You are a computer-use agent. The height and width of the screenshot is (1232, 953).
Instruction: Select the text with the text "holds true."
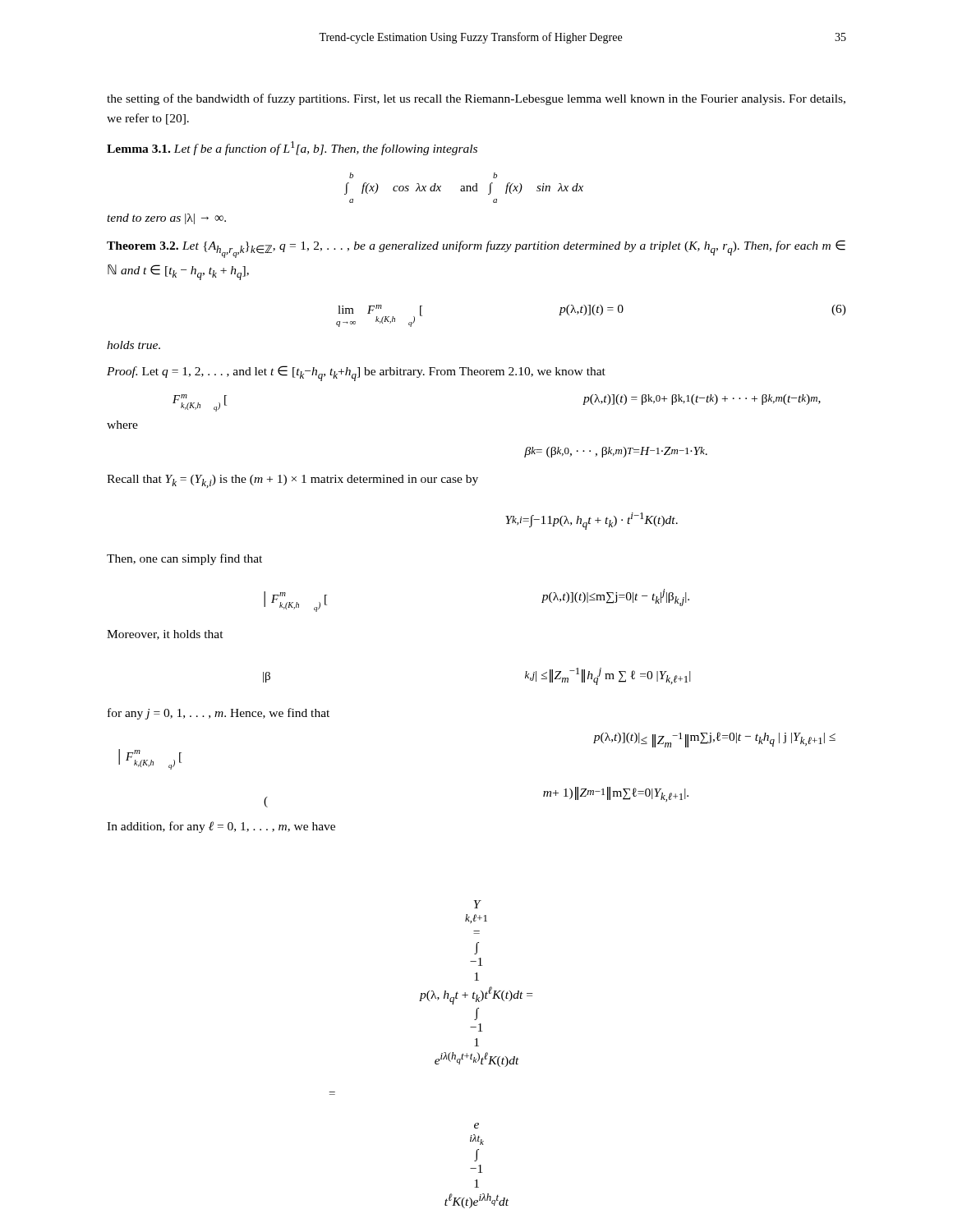134,345
